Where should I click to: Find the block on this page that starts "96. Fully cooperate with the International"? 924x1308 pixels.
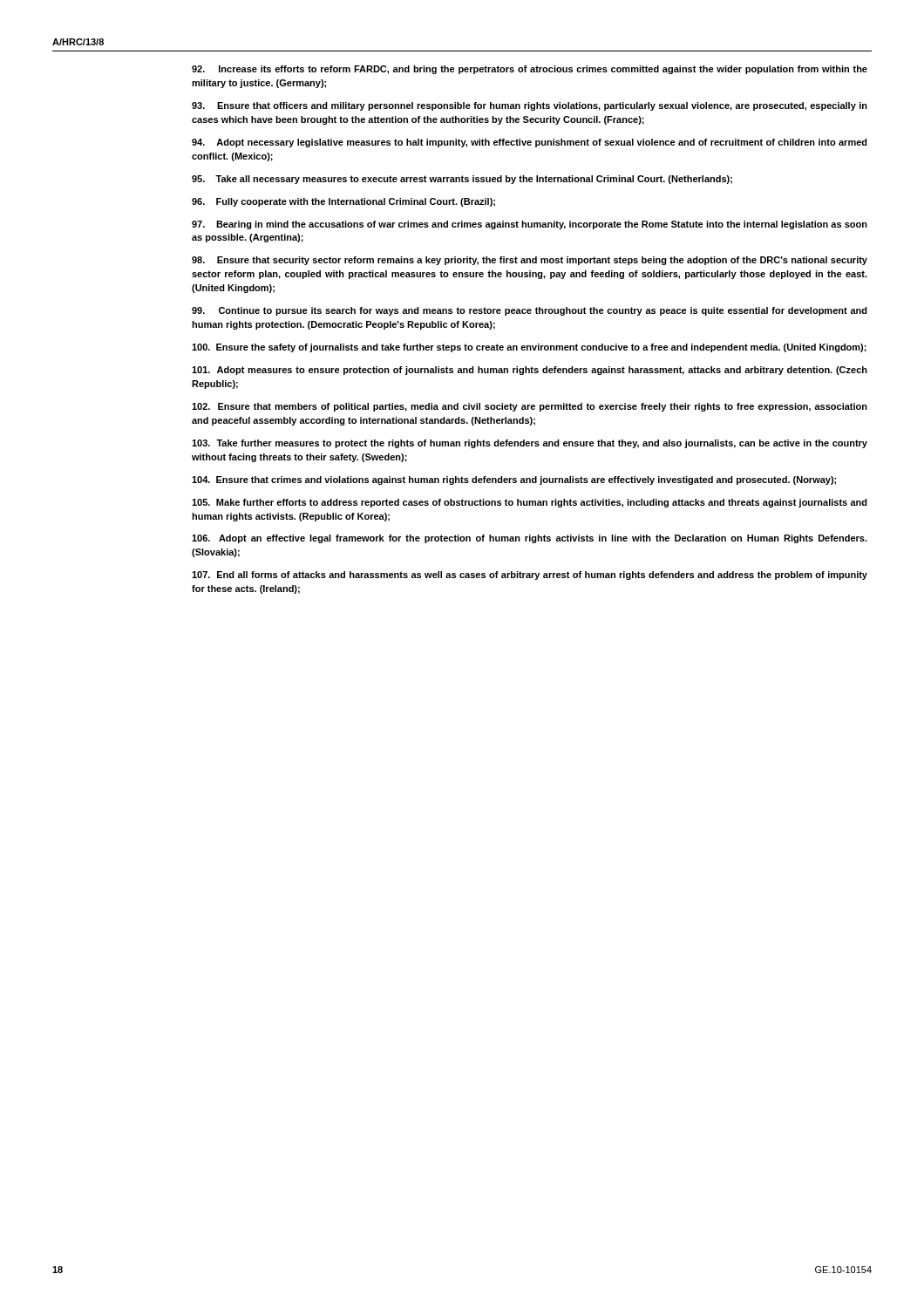pyautogui.click(x=343, y=202)
